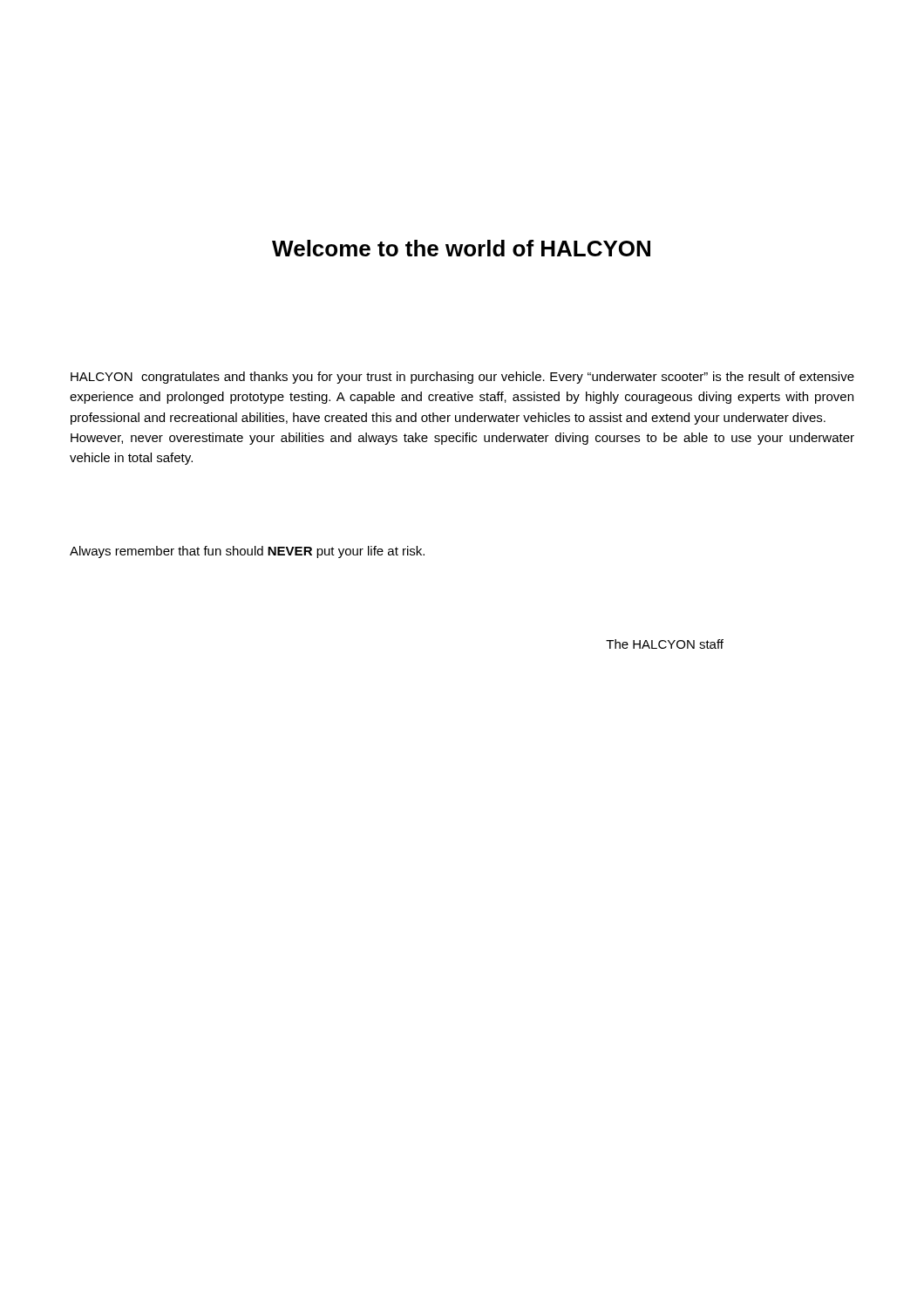This screenshot has height=1308, width=924.
Task: Select the passage starting "Always remember that"
Action: (x=248, y=551)
